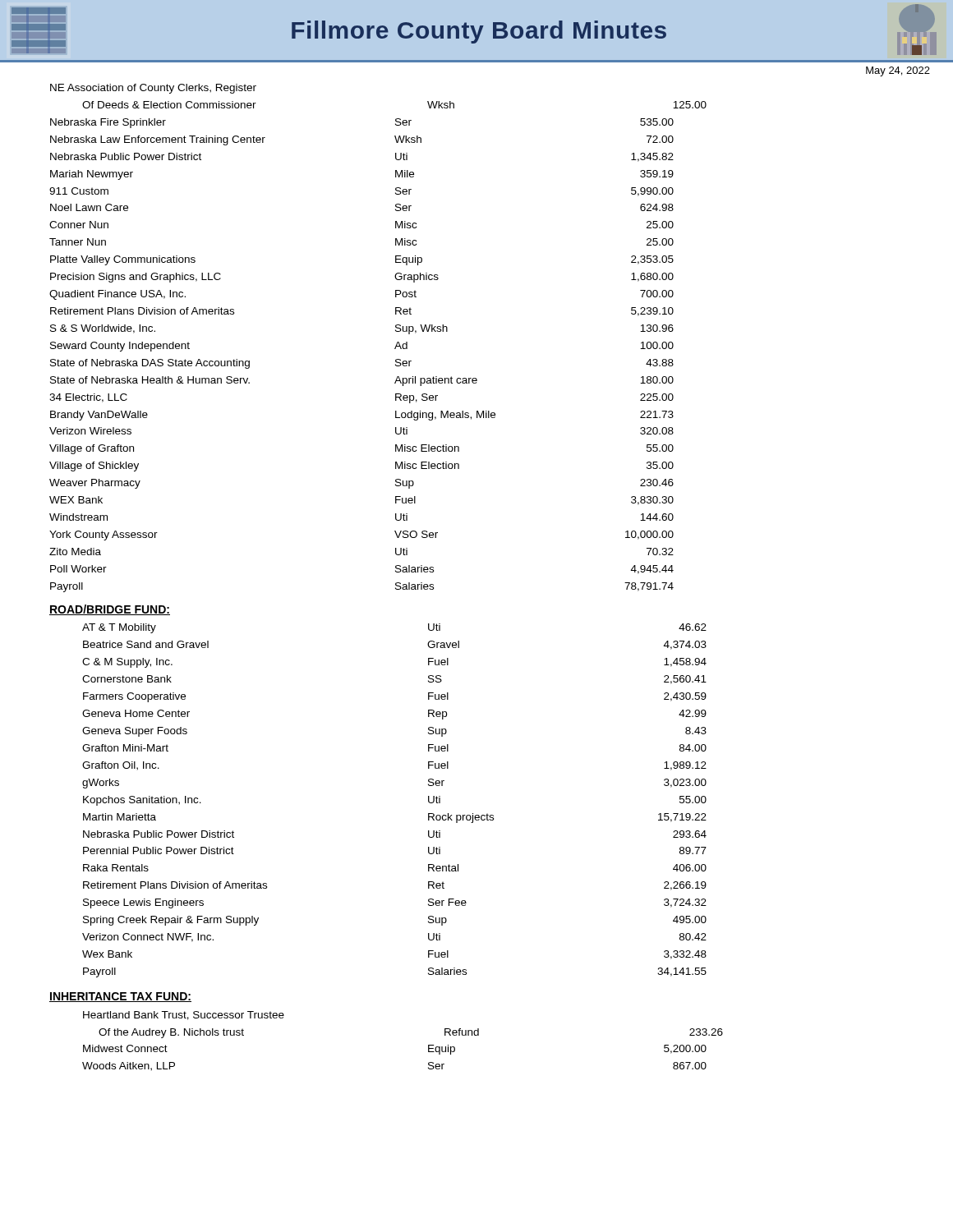Navigate to the region starting "Cornerstone Bank SS 2,560.41"
This screenshot has height=1232, width=953.
(x=124, y=680)
